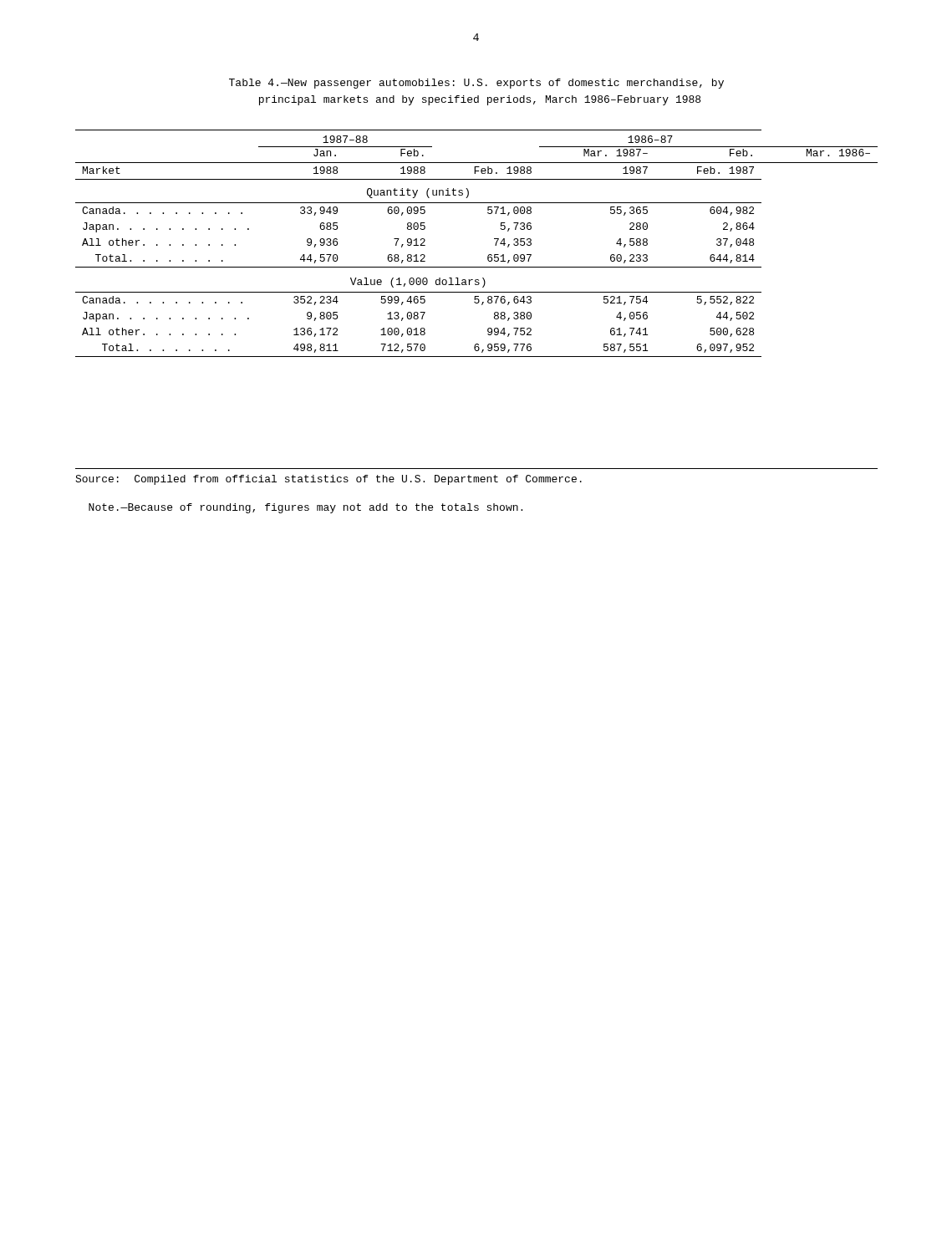
Task: Point to the block starting "Note.—Because of rounding, figures may"
Action: [300, 508]
